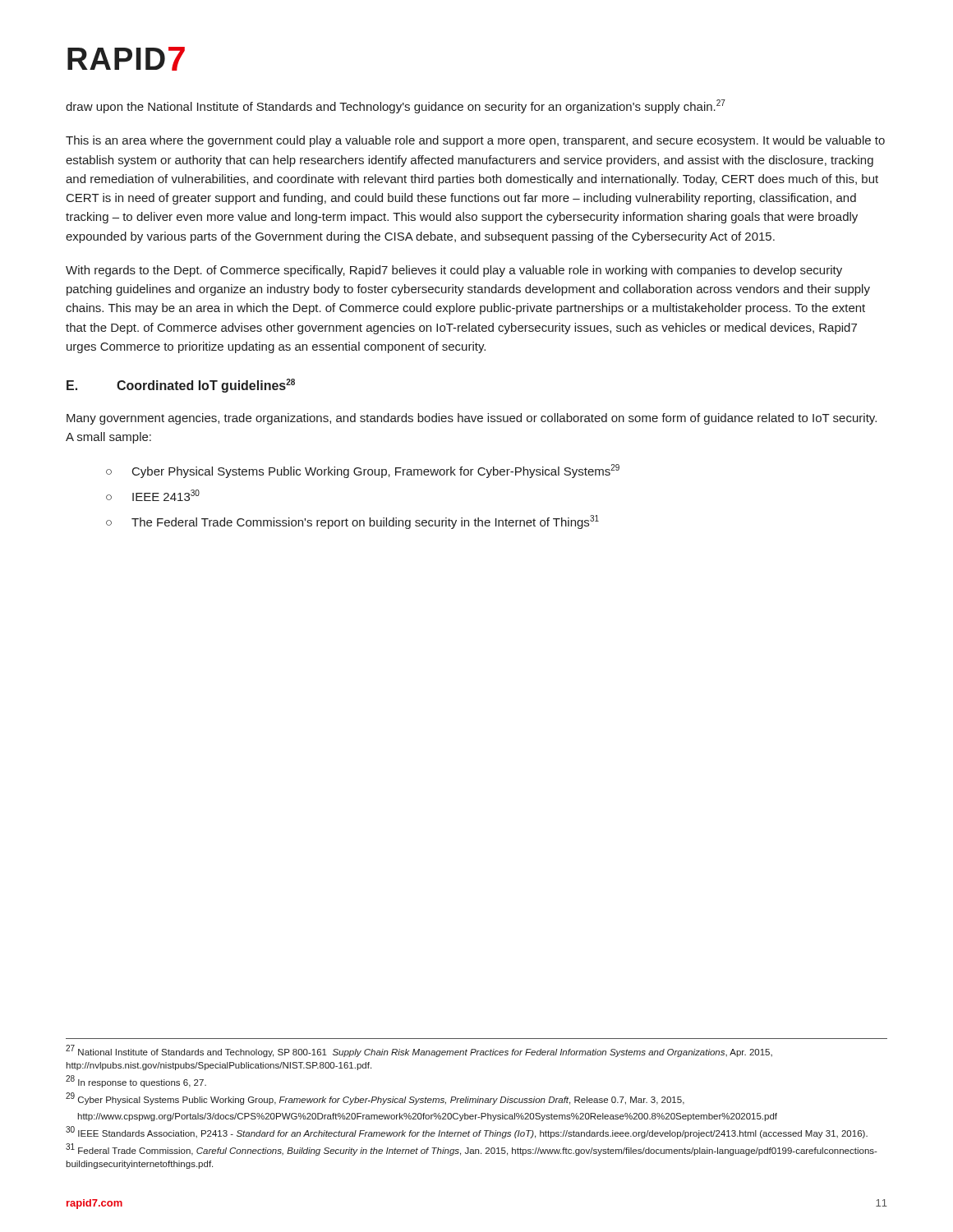953x1232 pixels.
Task: Find the region starting "draw upon the National Institute"
Action: (396, 106)
